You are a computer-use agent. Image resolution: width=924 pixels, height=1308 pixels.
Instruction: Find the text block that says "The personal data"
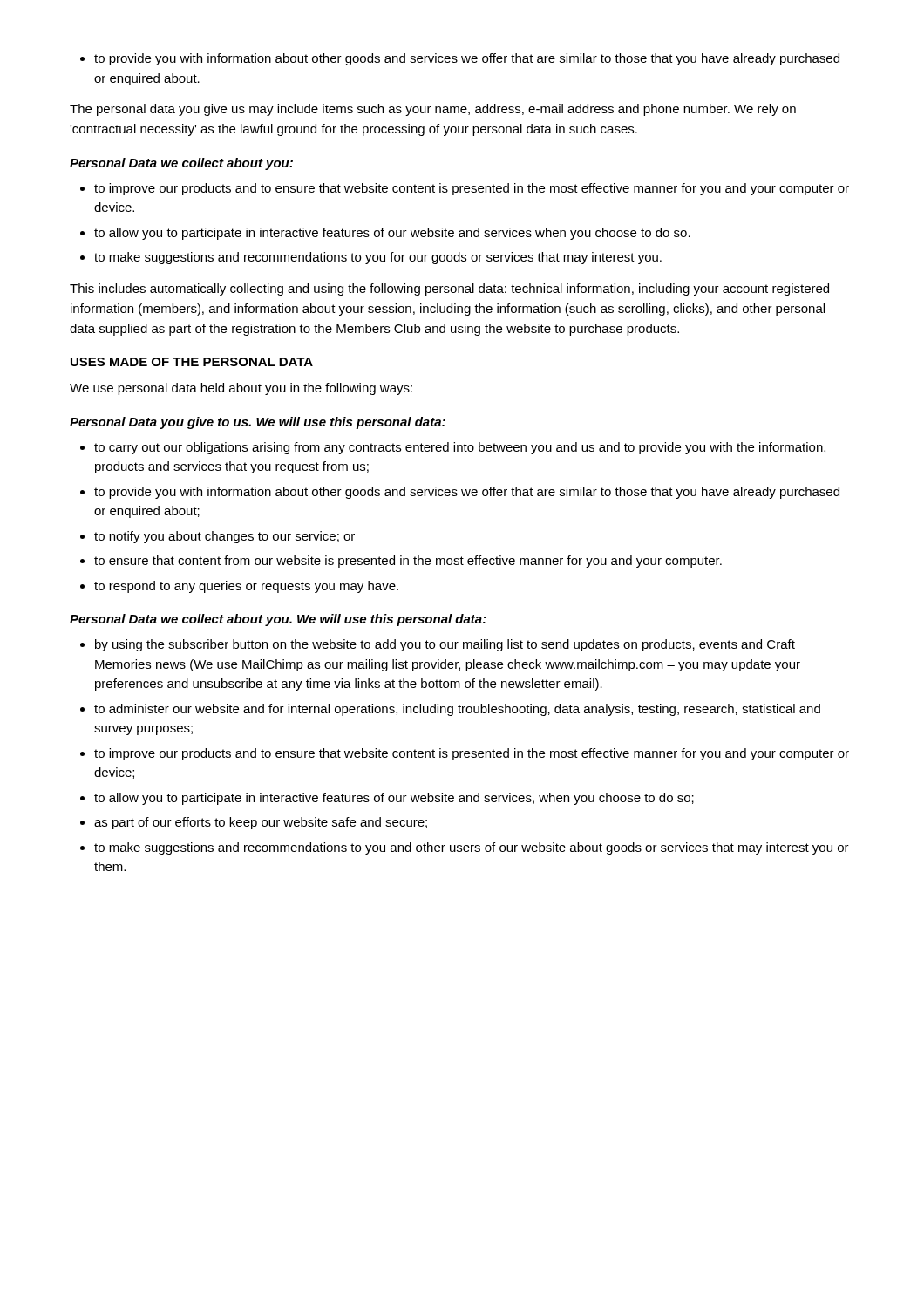pos(462,119)
